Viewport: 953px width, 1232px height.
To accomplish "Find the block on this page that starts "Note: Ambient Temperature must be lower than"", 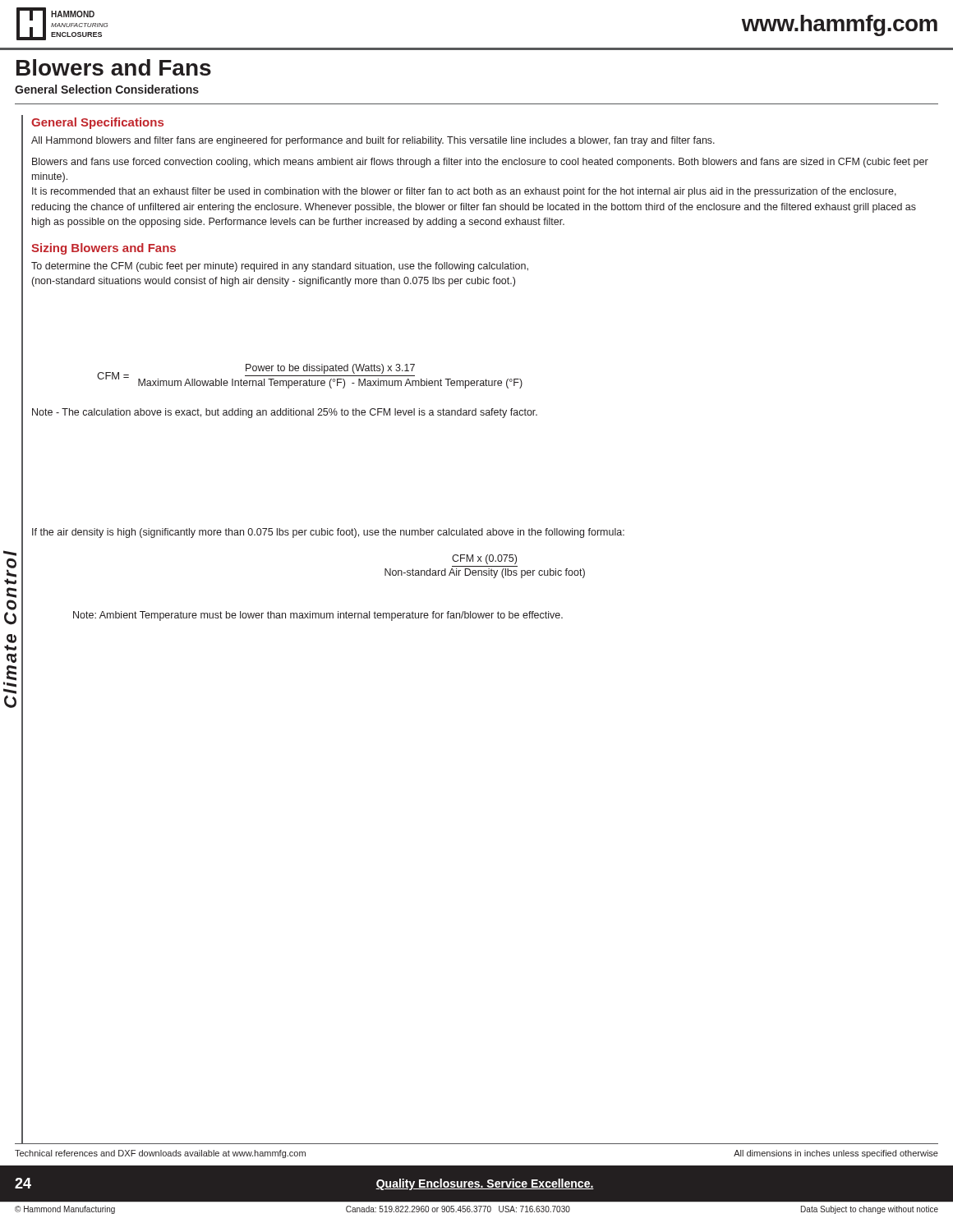I will [318, 615].
